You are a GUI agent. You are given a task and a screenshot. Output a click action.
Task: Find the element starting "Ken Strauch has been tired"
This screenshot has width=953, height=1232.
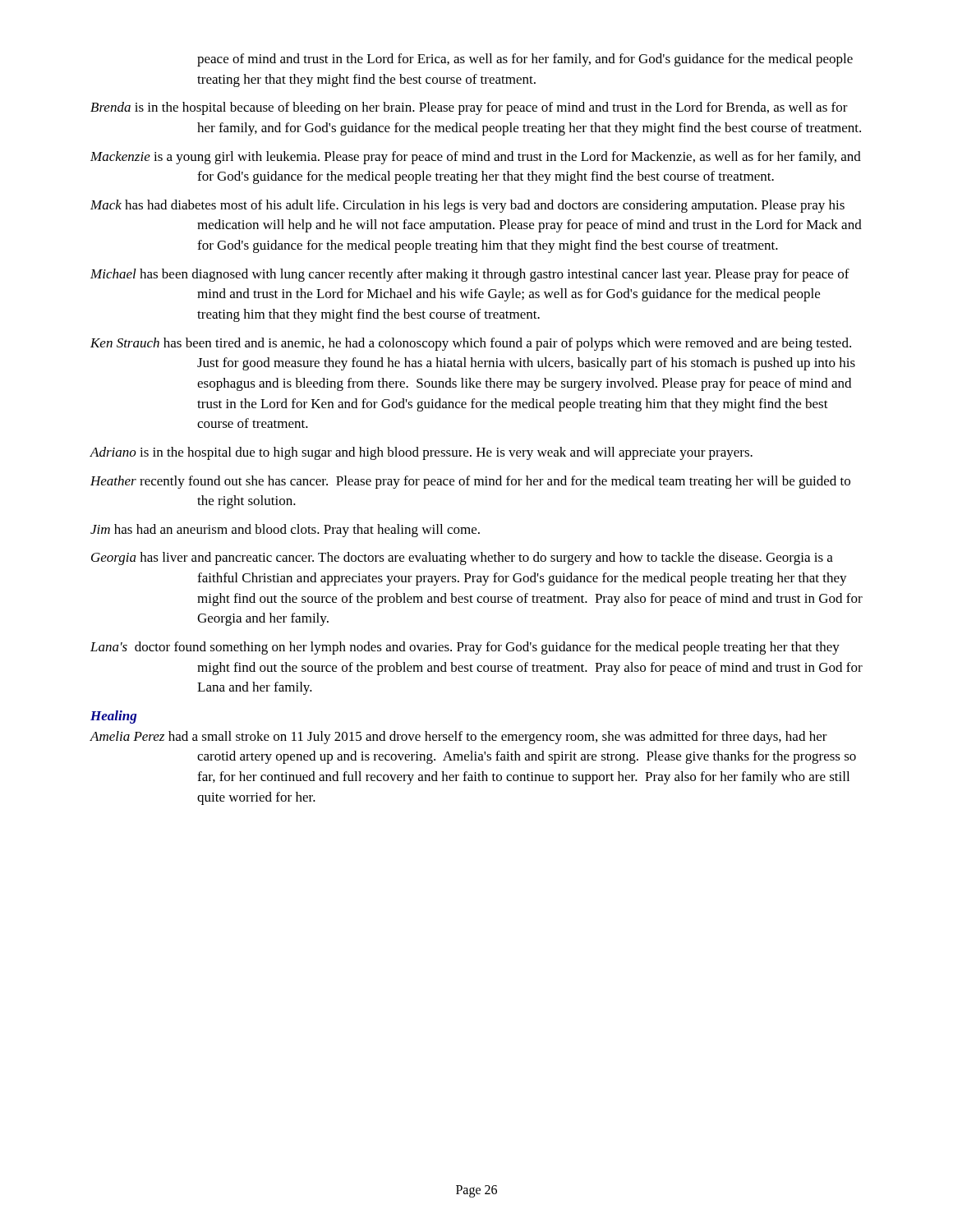coord(476,384)
